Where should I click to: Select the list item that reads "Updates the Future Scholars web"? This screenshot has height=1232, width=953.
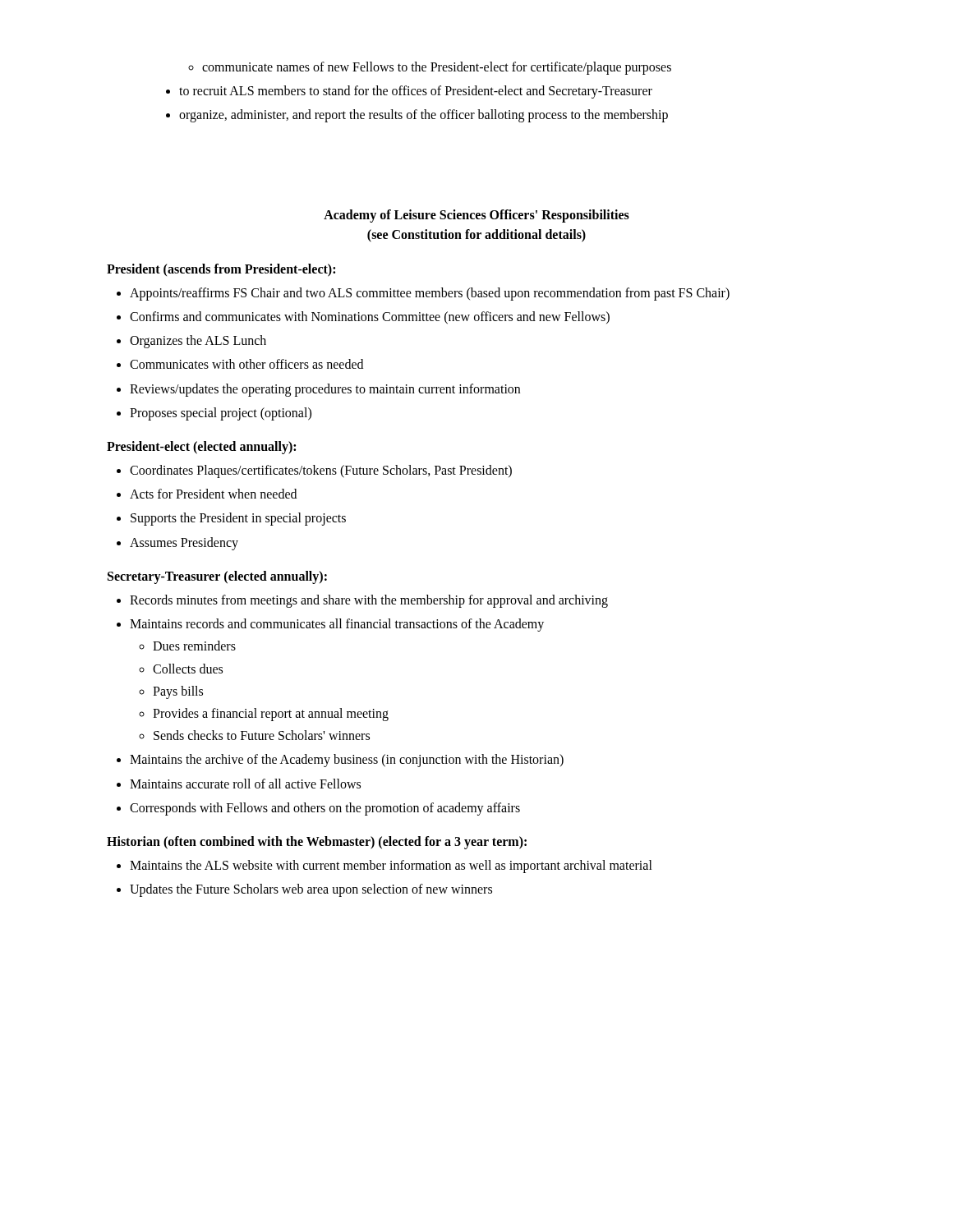(488, 889)
